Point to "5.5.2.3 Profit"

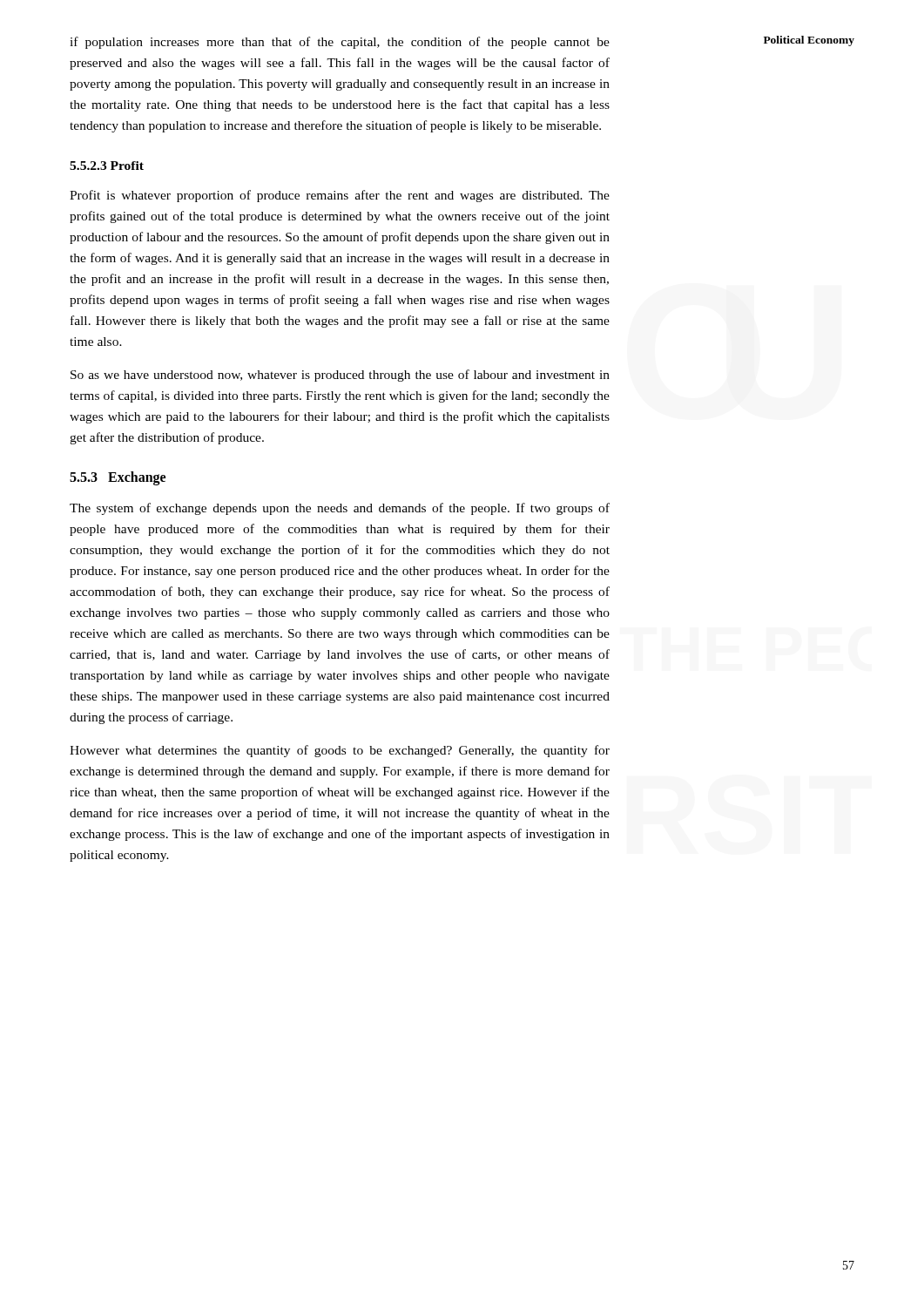(107, 165)
